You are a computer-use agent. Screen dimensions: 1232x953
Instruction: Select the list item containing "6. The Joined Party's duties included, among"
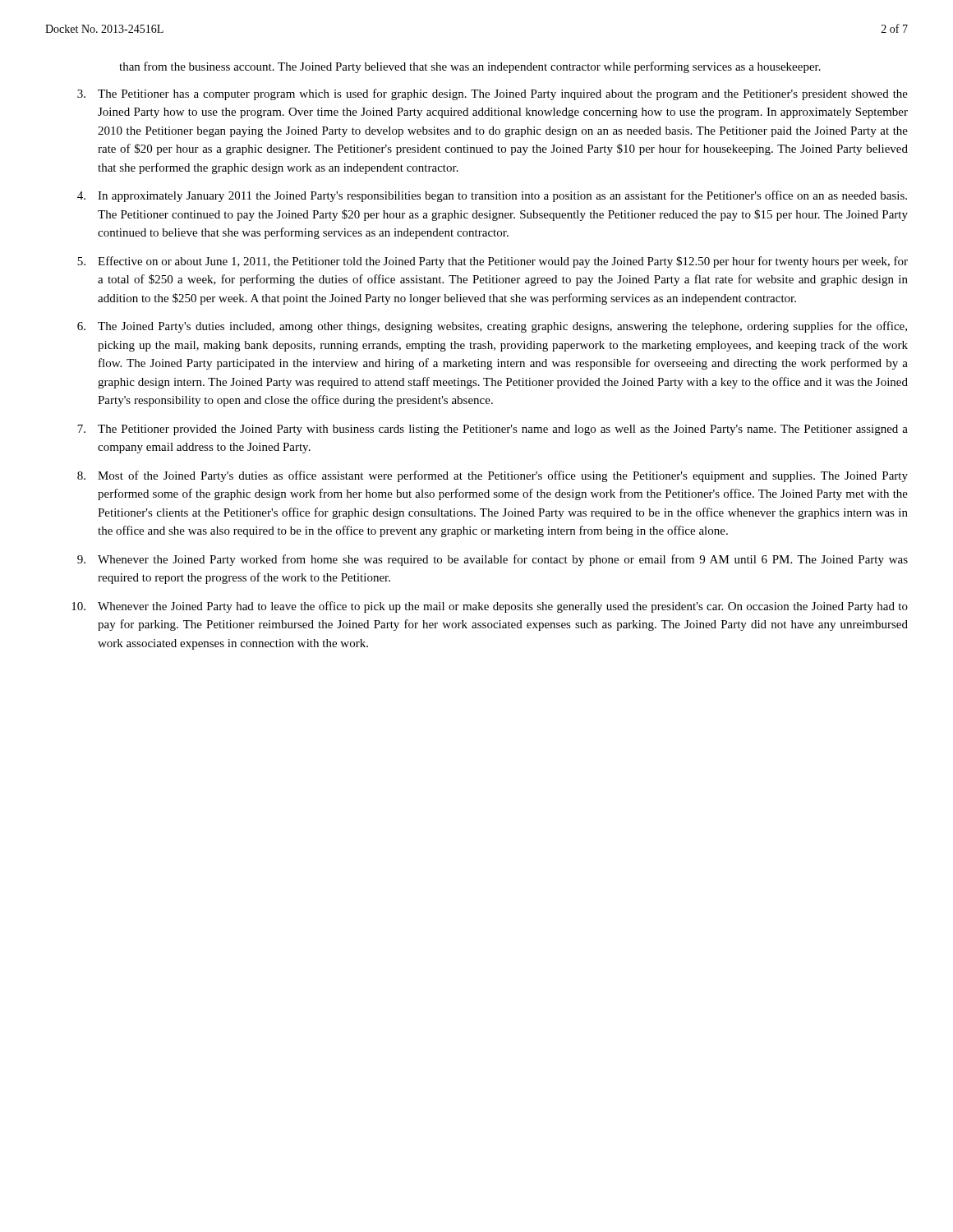[476, 363]
